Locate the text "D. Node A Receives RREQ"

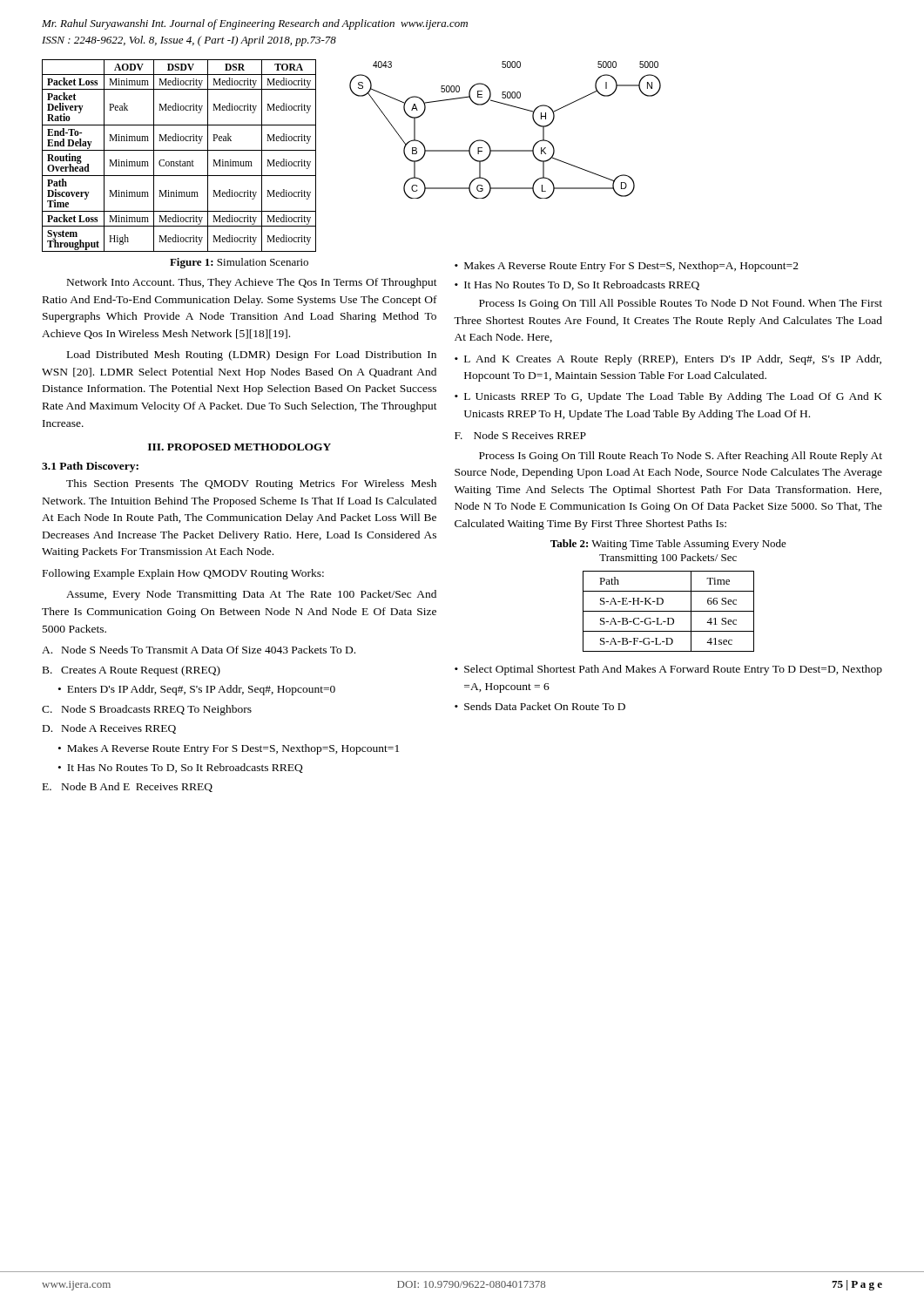(x=109, y=729)
